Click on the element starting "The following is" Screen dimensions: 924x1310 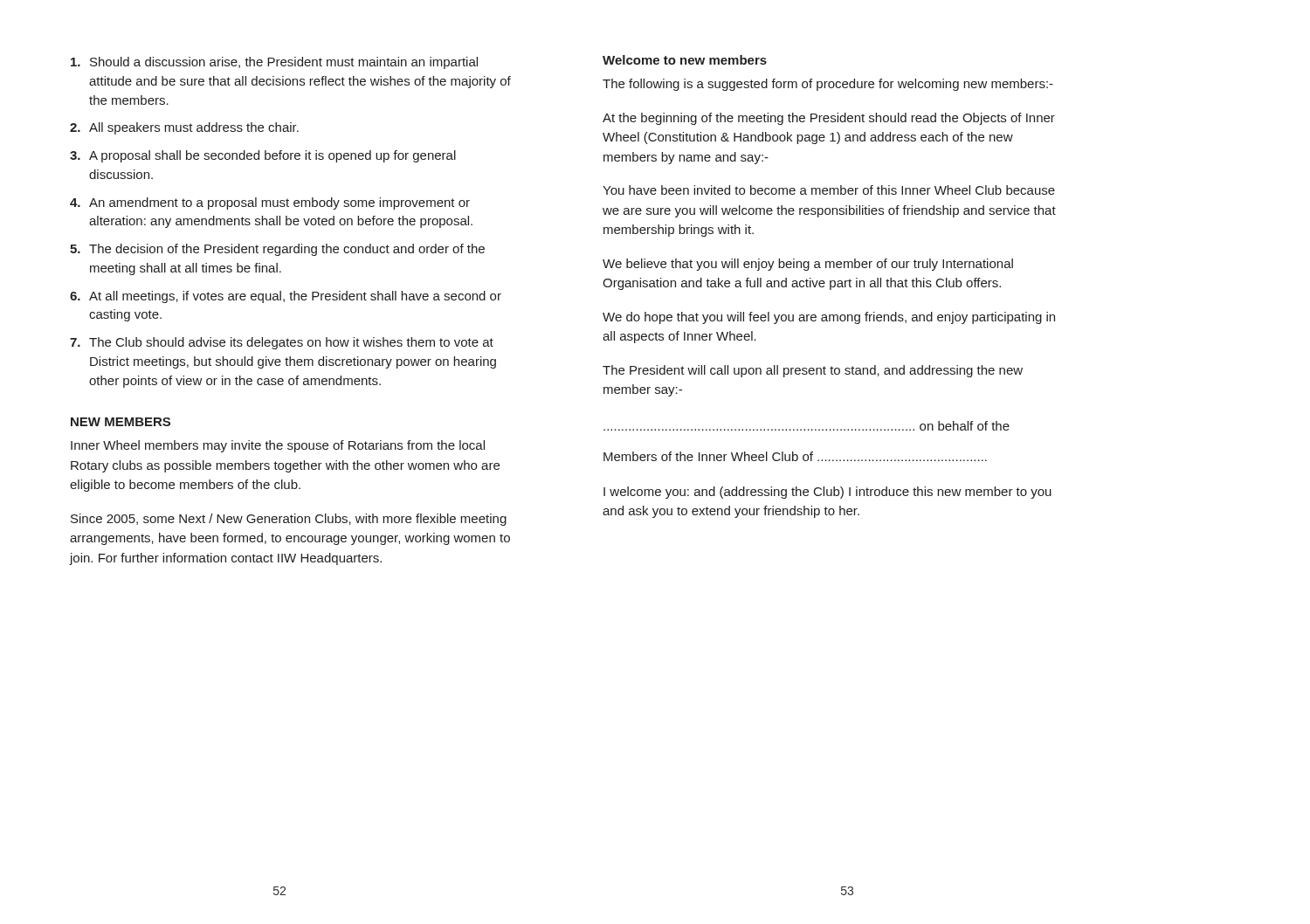[x=828, y=83]
